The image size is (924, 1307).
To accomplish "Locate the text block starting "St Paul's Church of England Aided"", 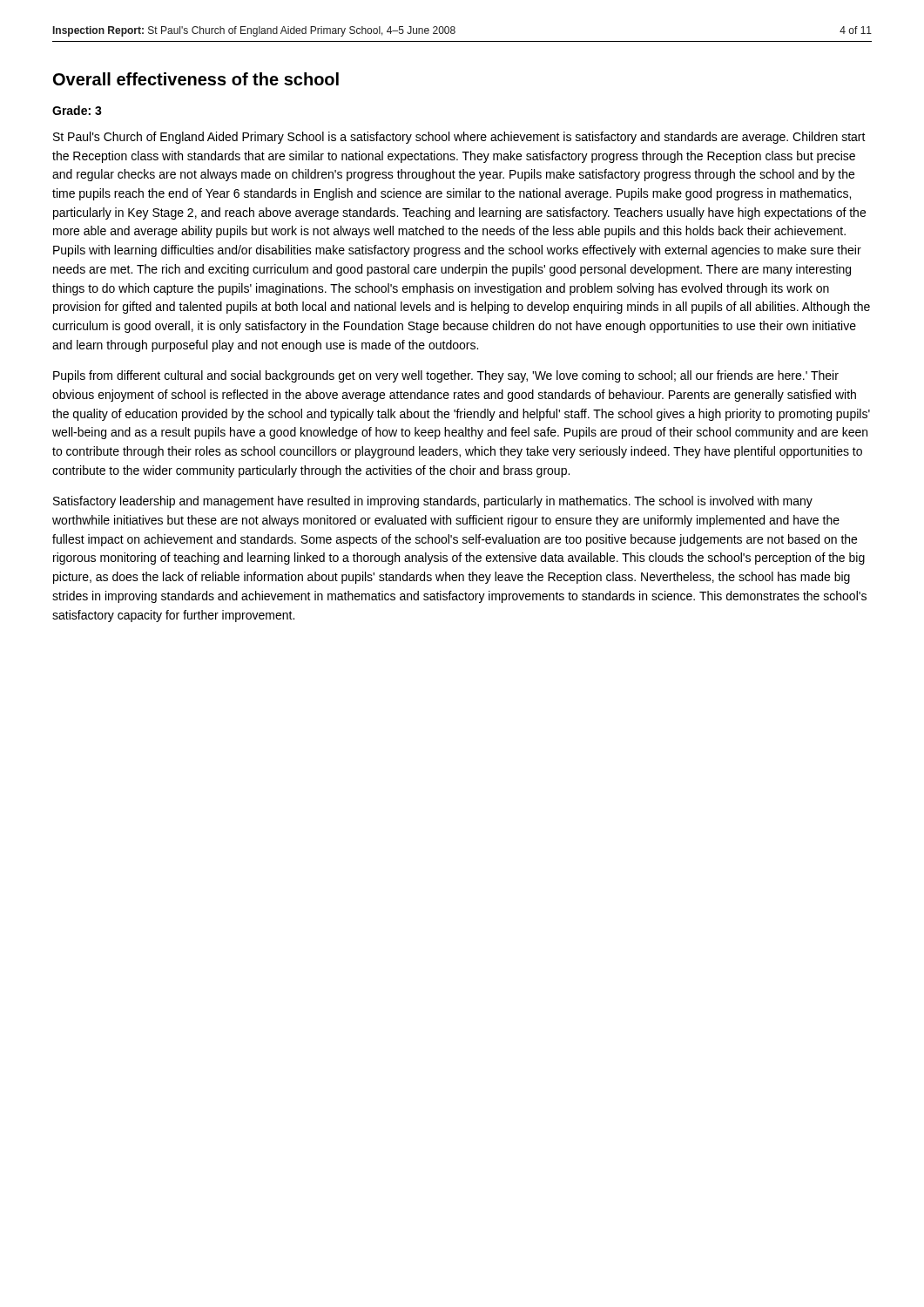I will (x=461, y=241).
